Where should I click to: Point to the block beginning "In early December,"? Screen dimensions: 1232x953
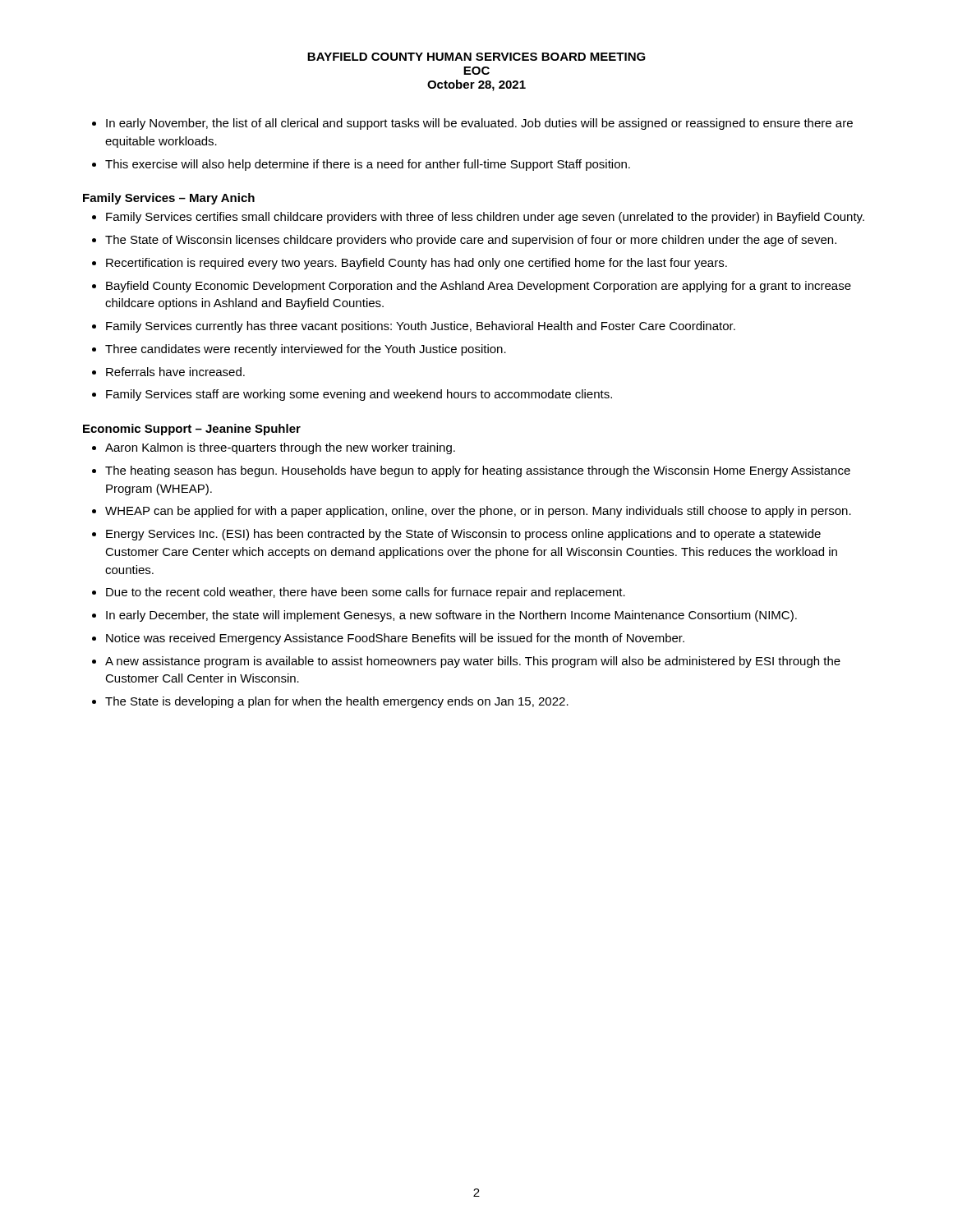pos(451,615)
